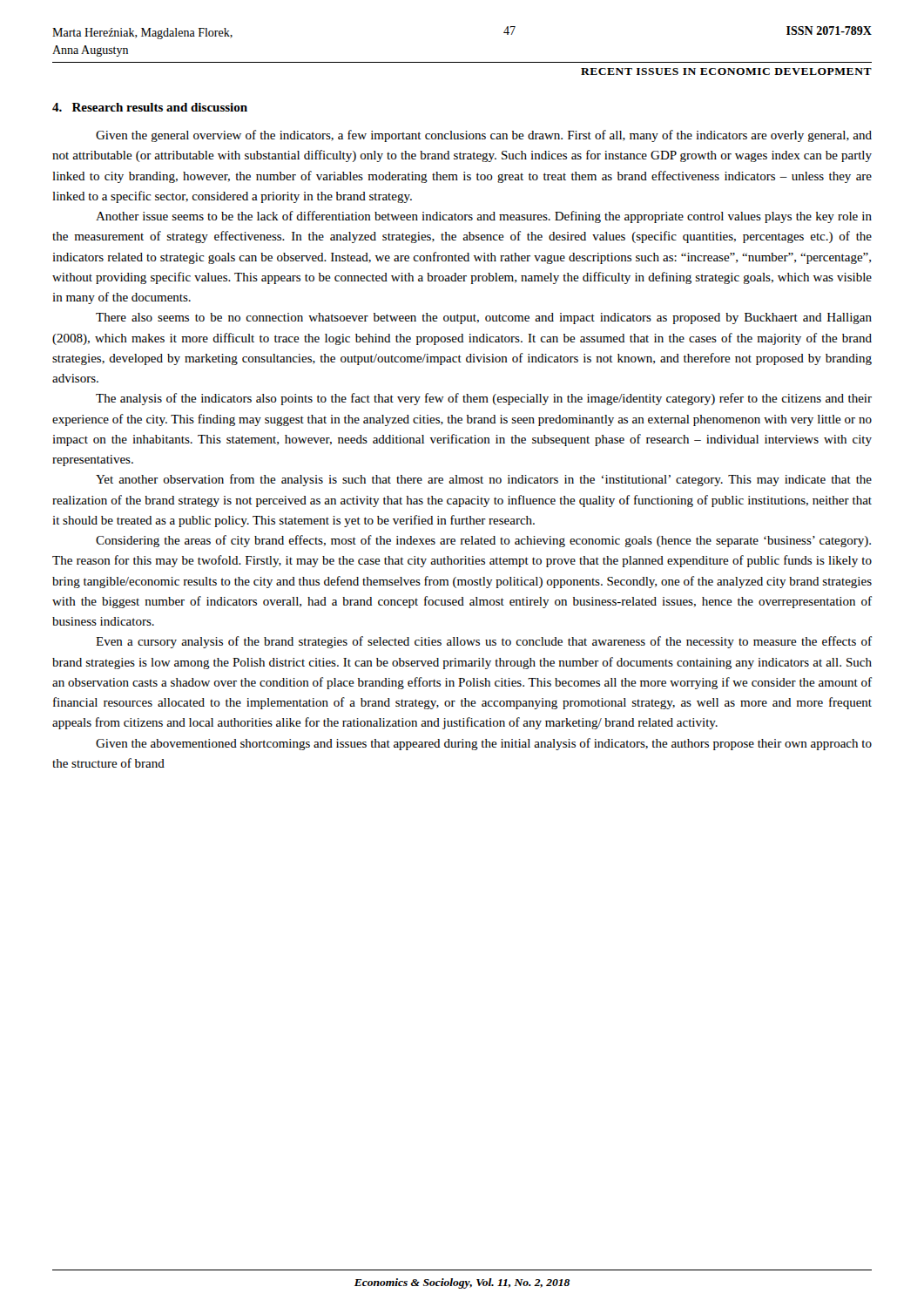Select the text block that reads "The analysis of the indicators"
This screenshot has width=924, height=1307.
tap(462, 429)
